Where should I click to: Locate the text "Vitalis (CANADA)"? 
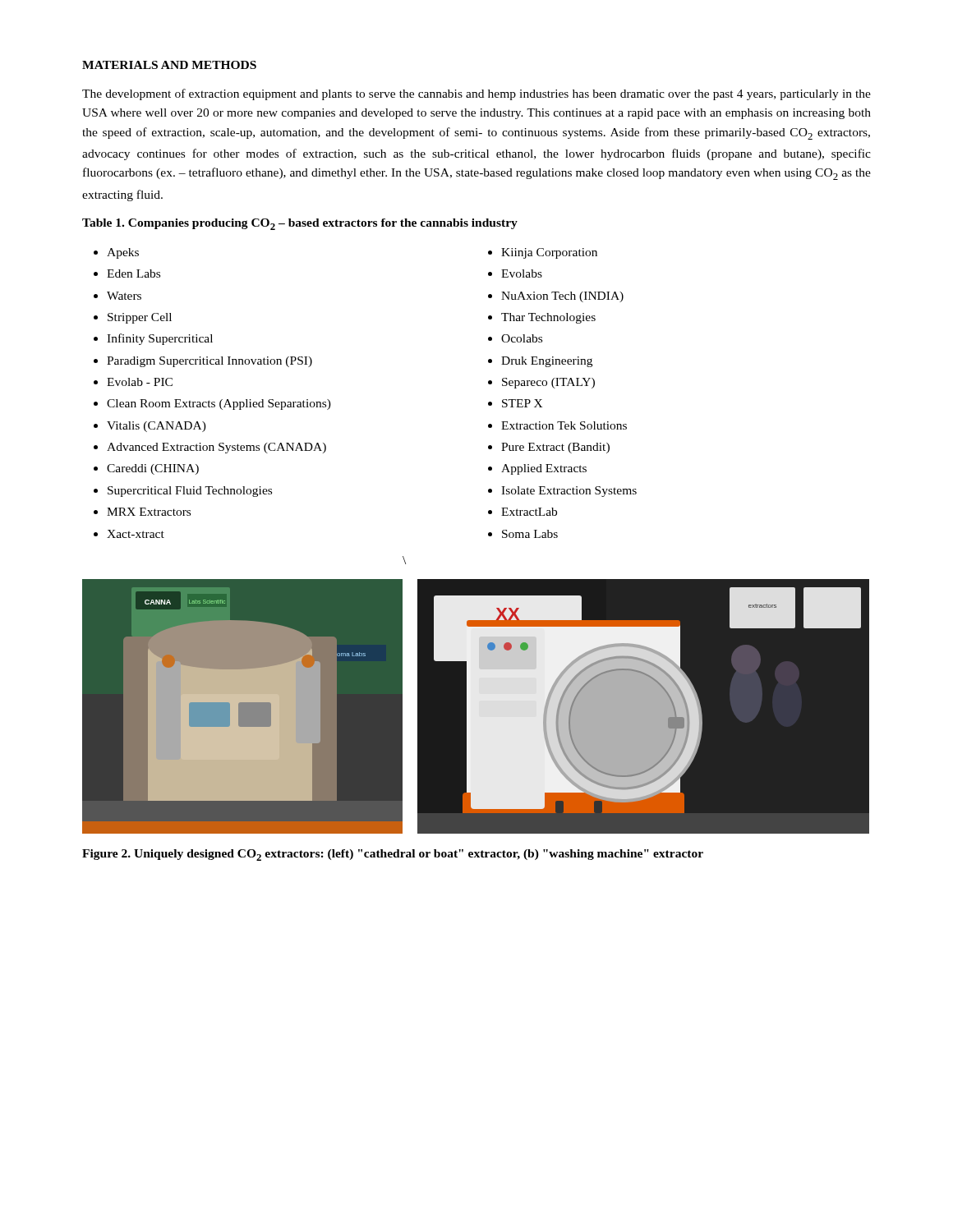pos(156,425)
